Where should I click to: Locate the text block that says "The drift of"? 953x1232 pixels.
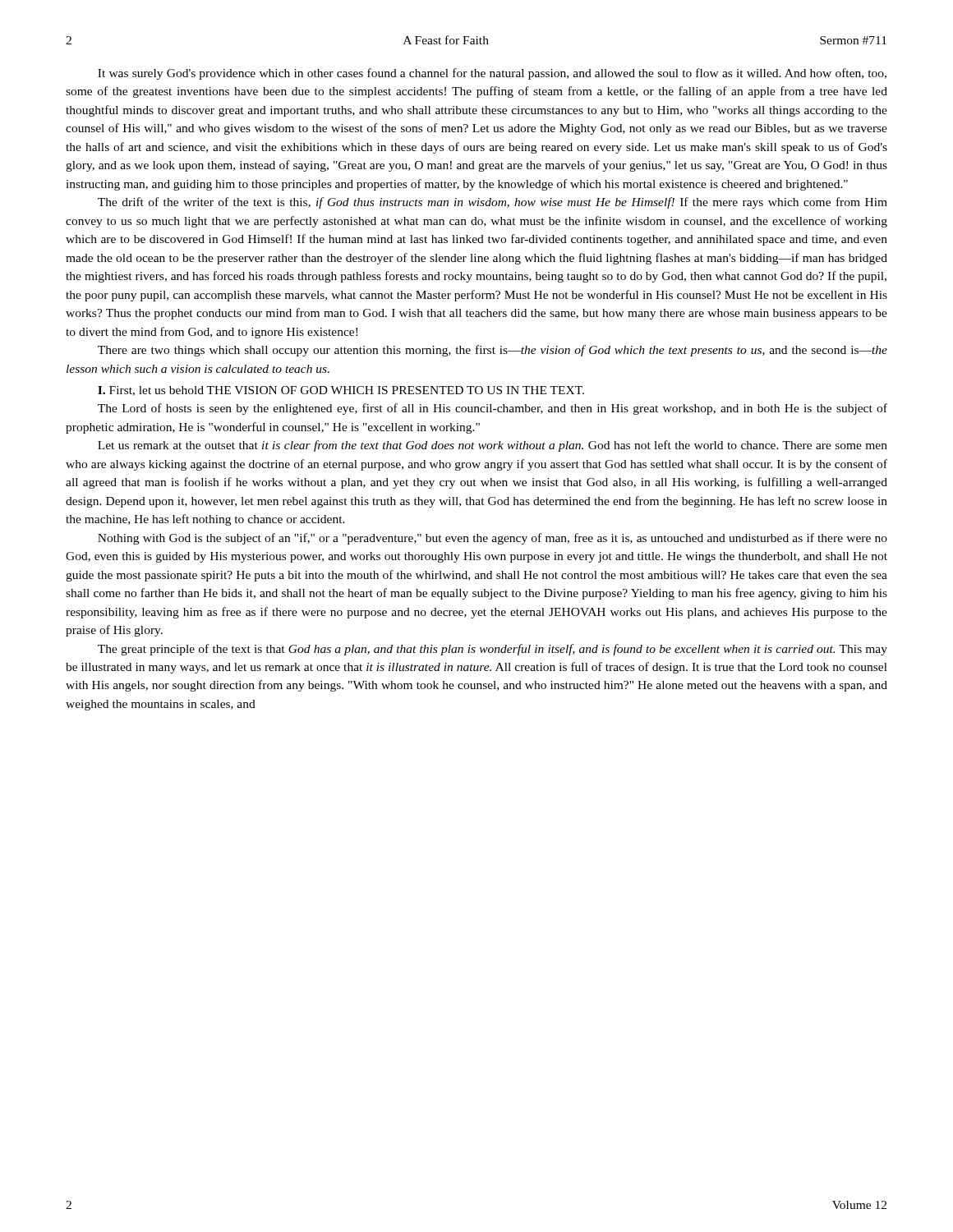(x=476, y=267)
